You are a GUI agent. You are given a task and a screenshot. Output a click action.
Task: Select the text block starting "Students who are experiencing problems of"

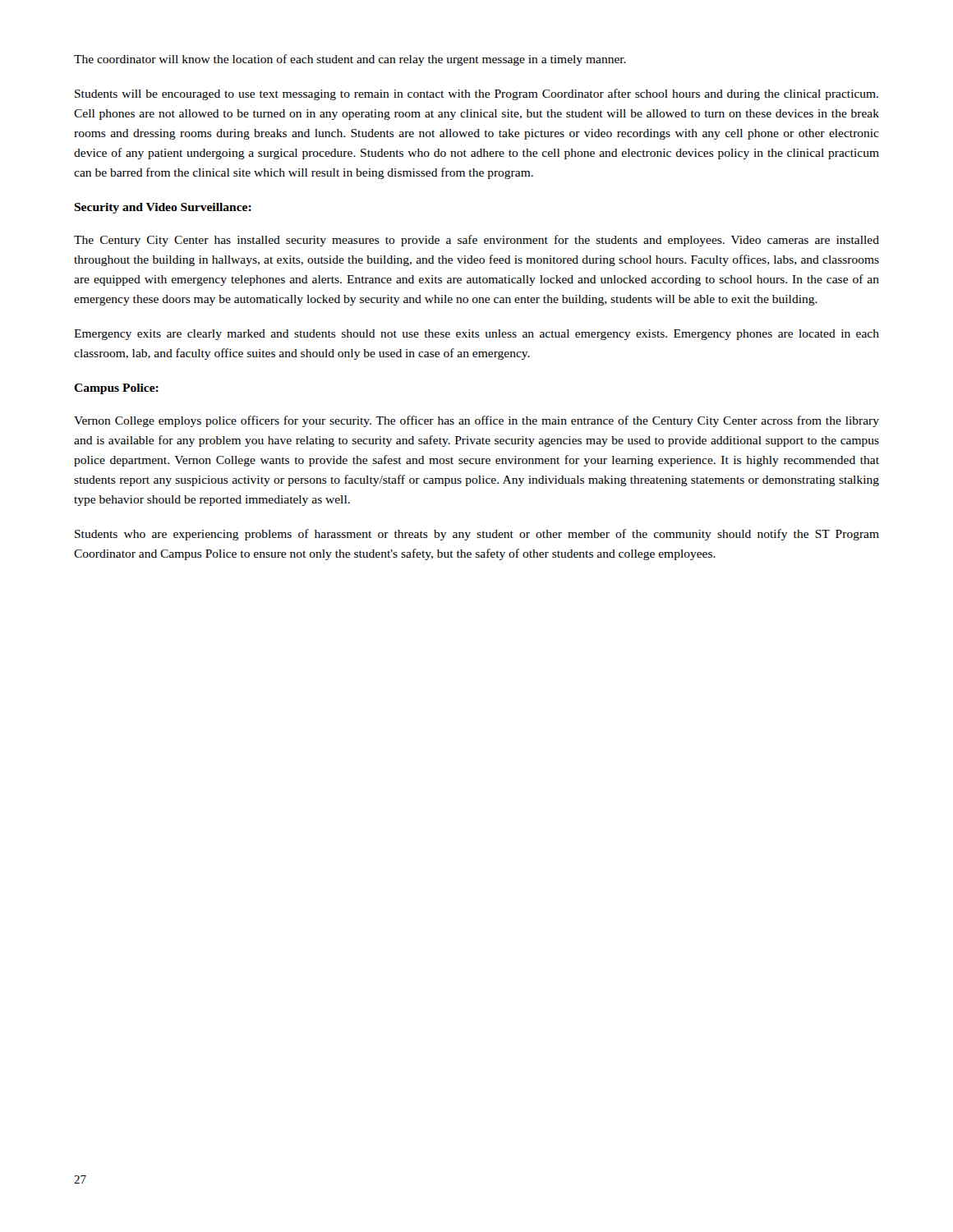pos(476,544)
